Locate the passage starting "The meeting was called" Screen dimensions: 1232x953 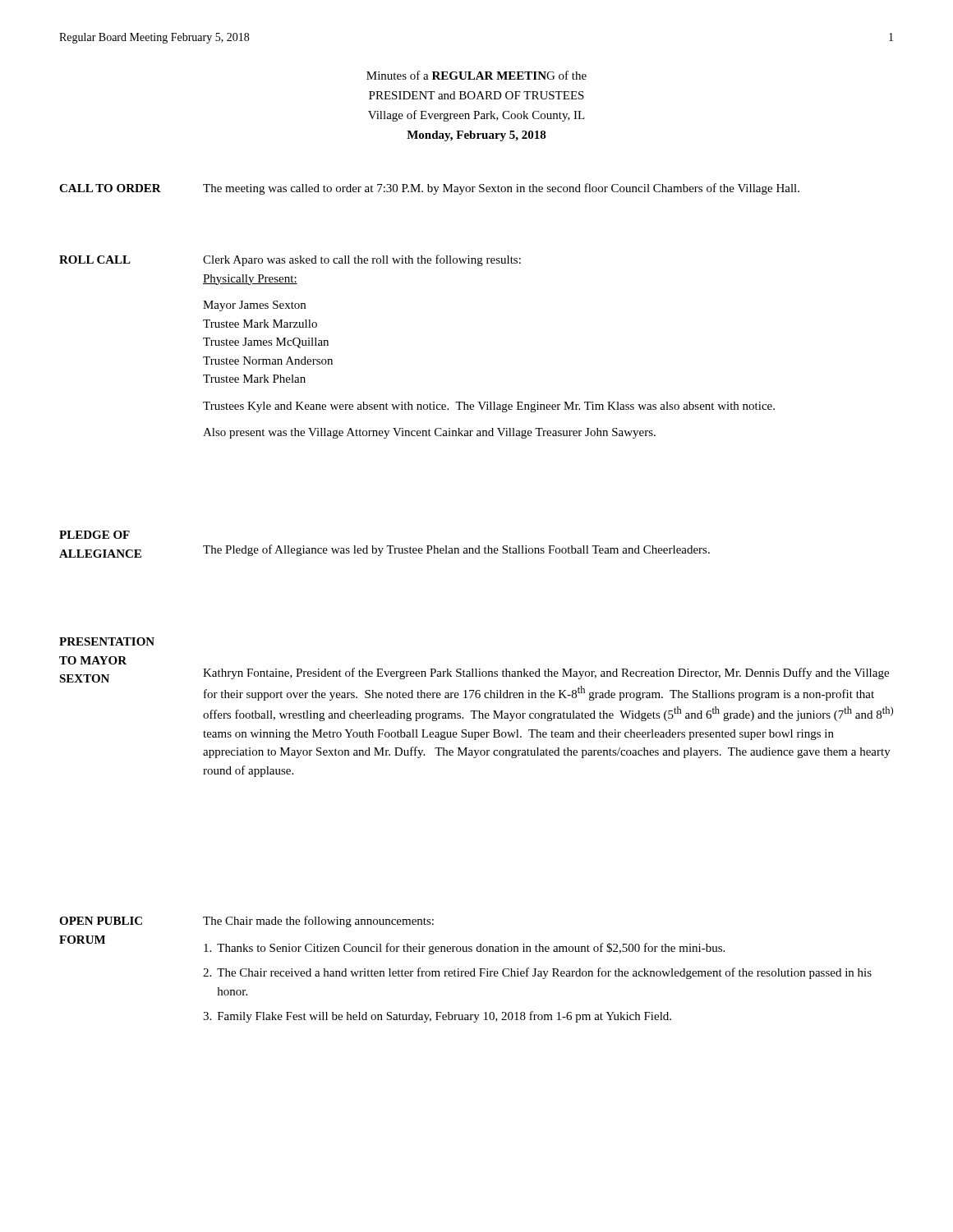click(502, 188)
